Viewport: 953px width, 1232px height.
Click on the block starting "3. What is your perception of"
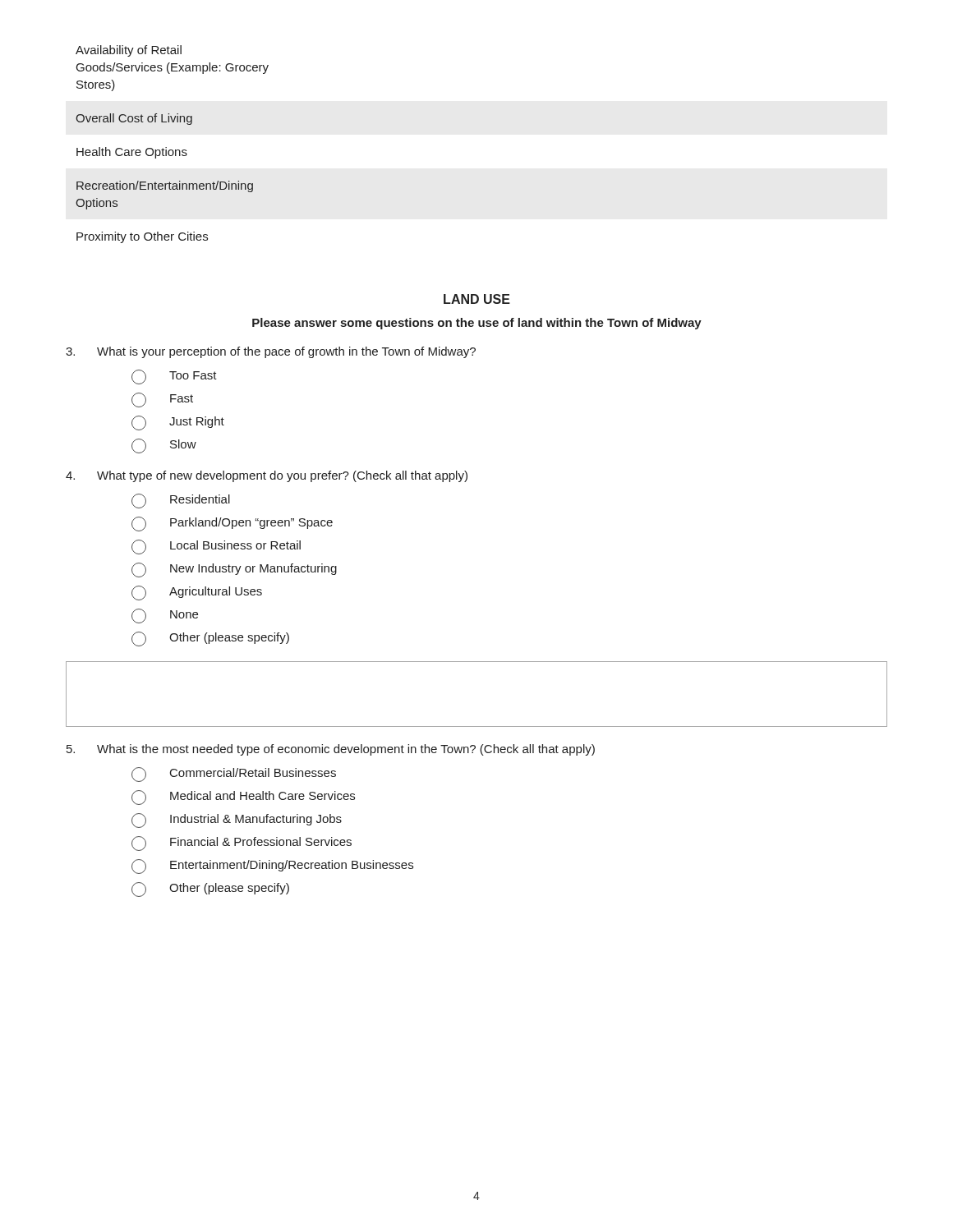tap(271, 351)
